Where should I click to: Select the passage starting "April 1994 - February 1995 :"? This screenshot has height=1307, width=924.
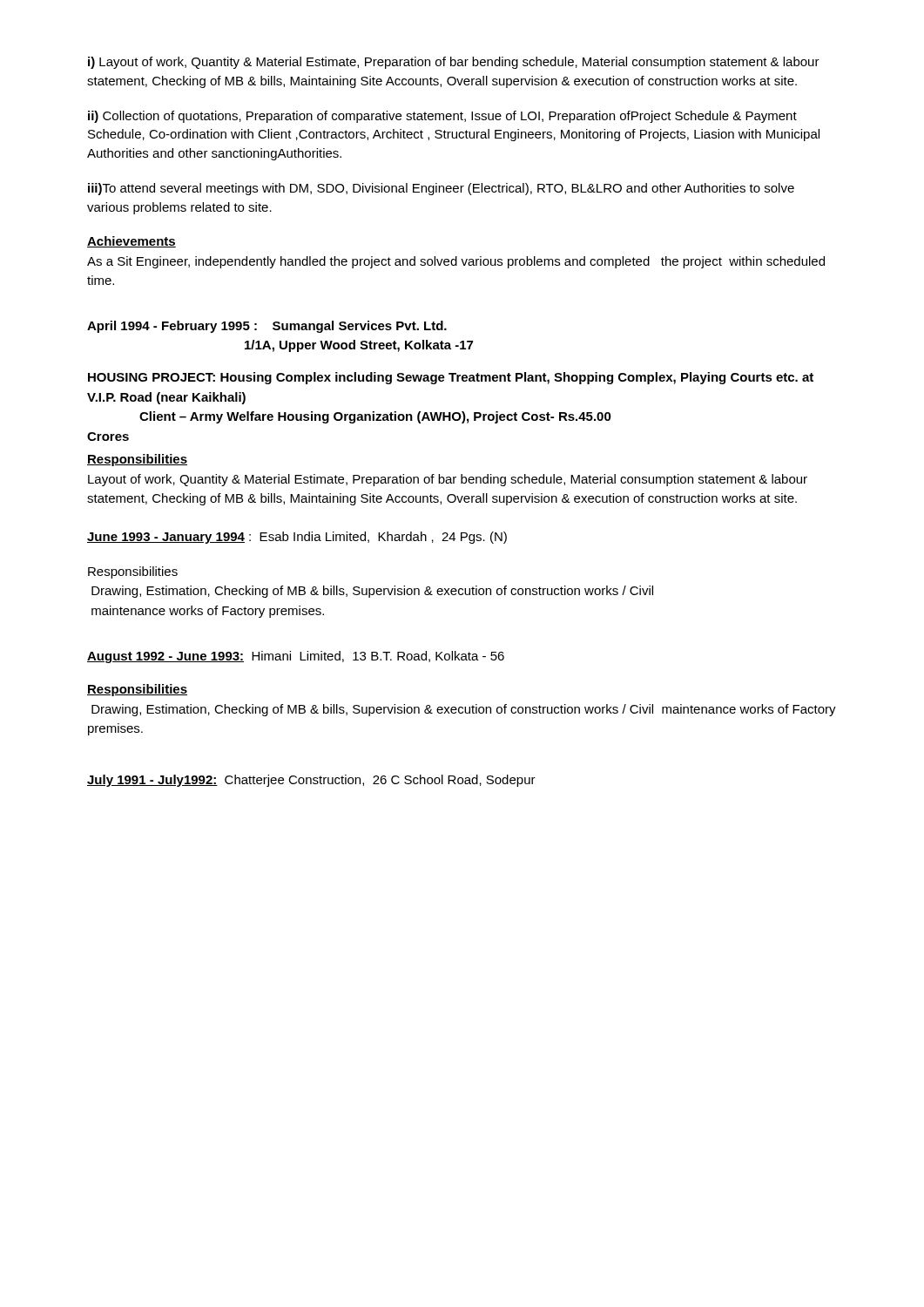point(280,335)
